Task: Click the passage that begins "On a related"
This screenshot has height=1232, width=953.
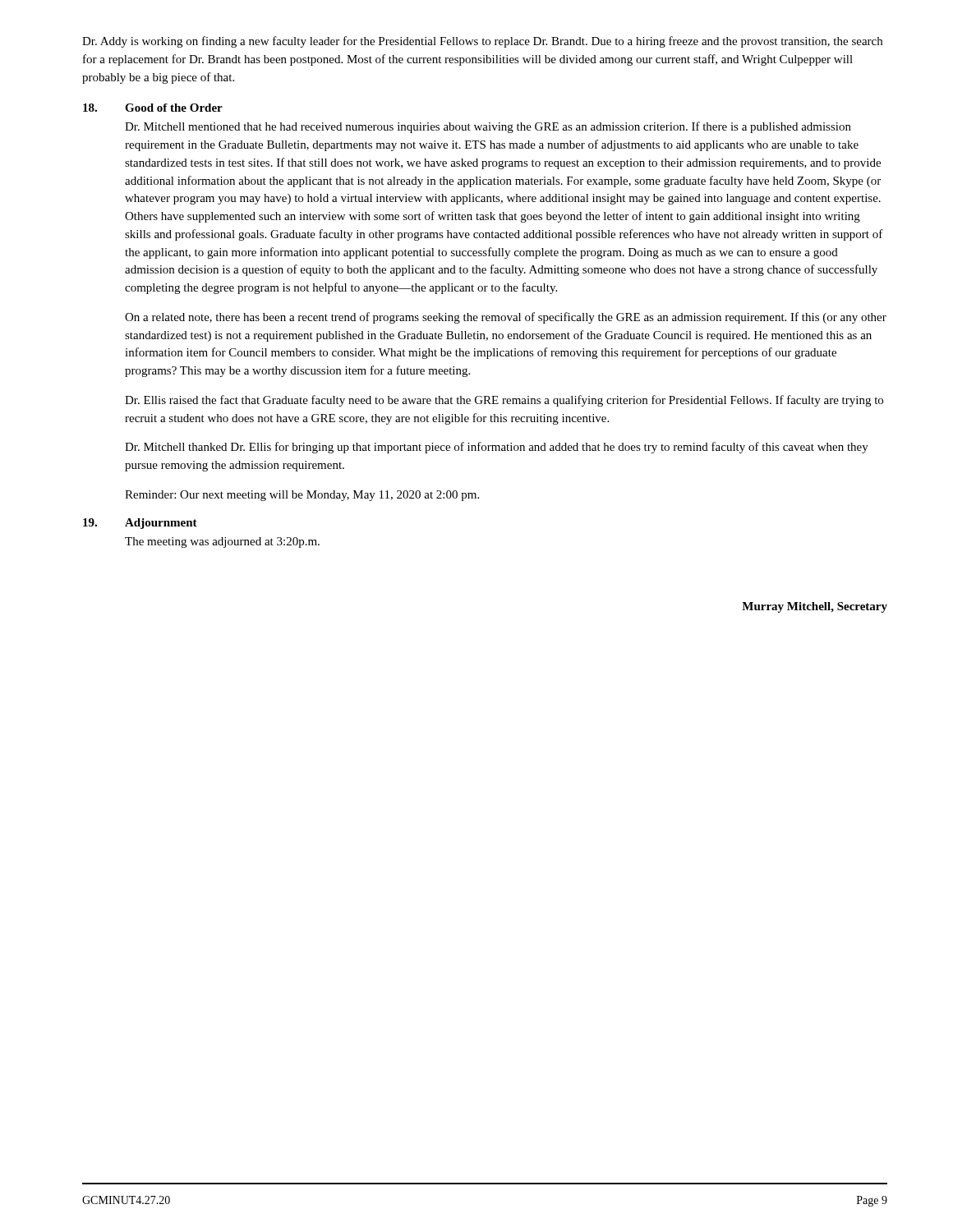Action: click(506, 344)
